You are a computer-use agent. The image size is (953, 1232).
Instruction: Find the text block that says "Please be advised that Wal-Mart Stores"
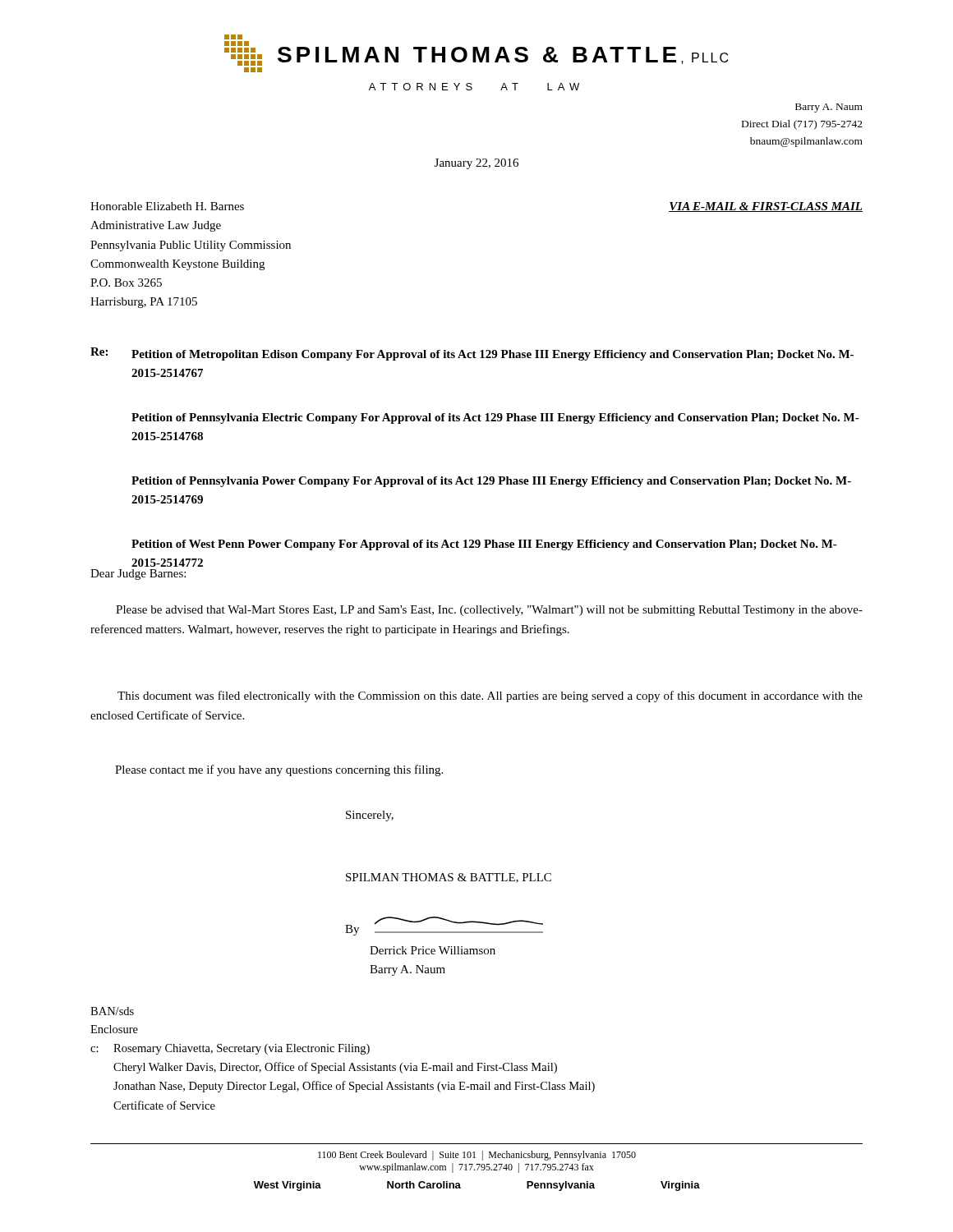[x=476, y=619]
